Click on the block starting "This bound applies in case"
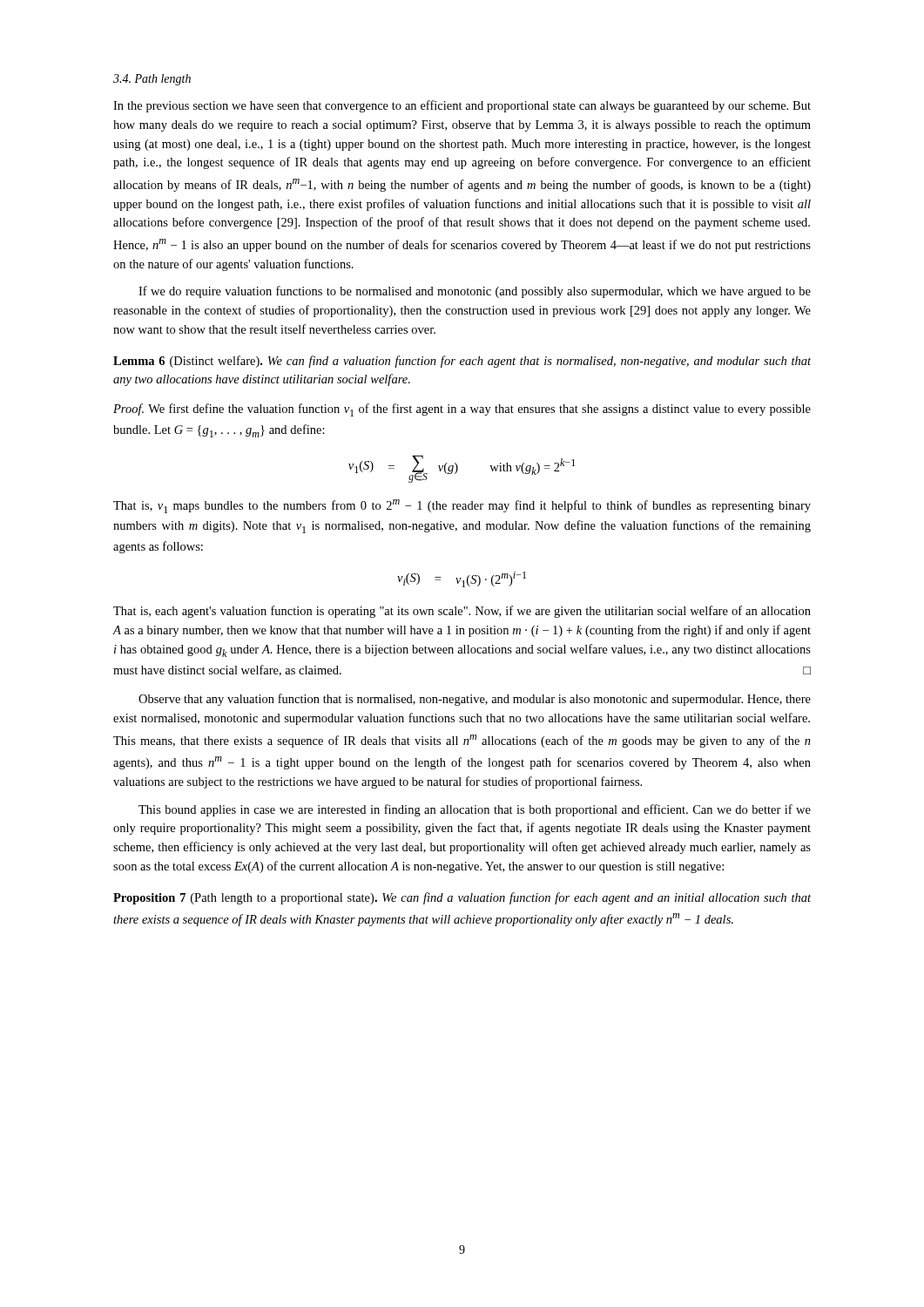The image size is (924, 1307). click(x=462, y=838)
